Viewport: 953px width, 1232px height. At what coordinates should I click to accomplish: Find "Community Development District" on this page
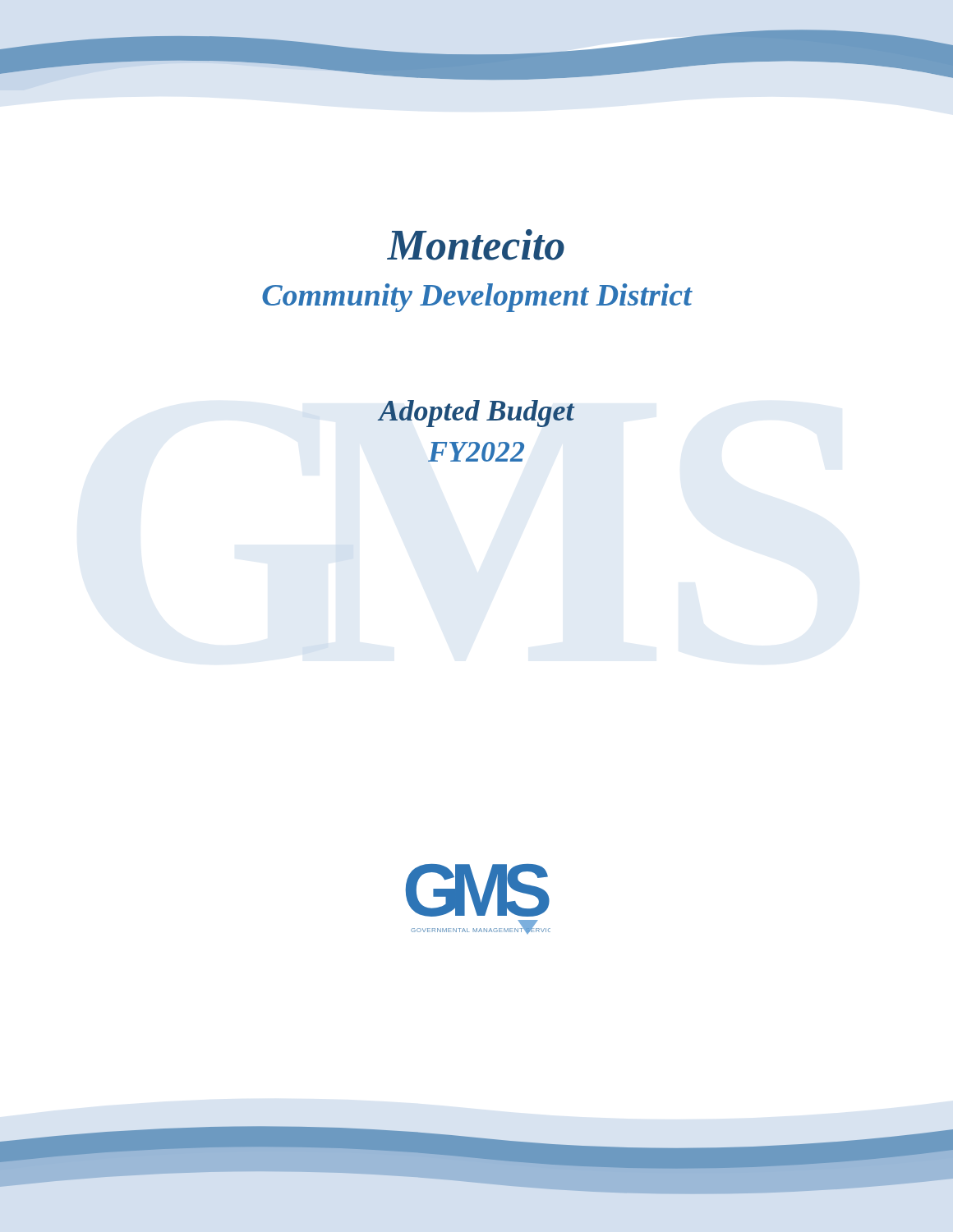pos(476,295)
